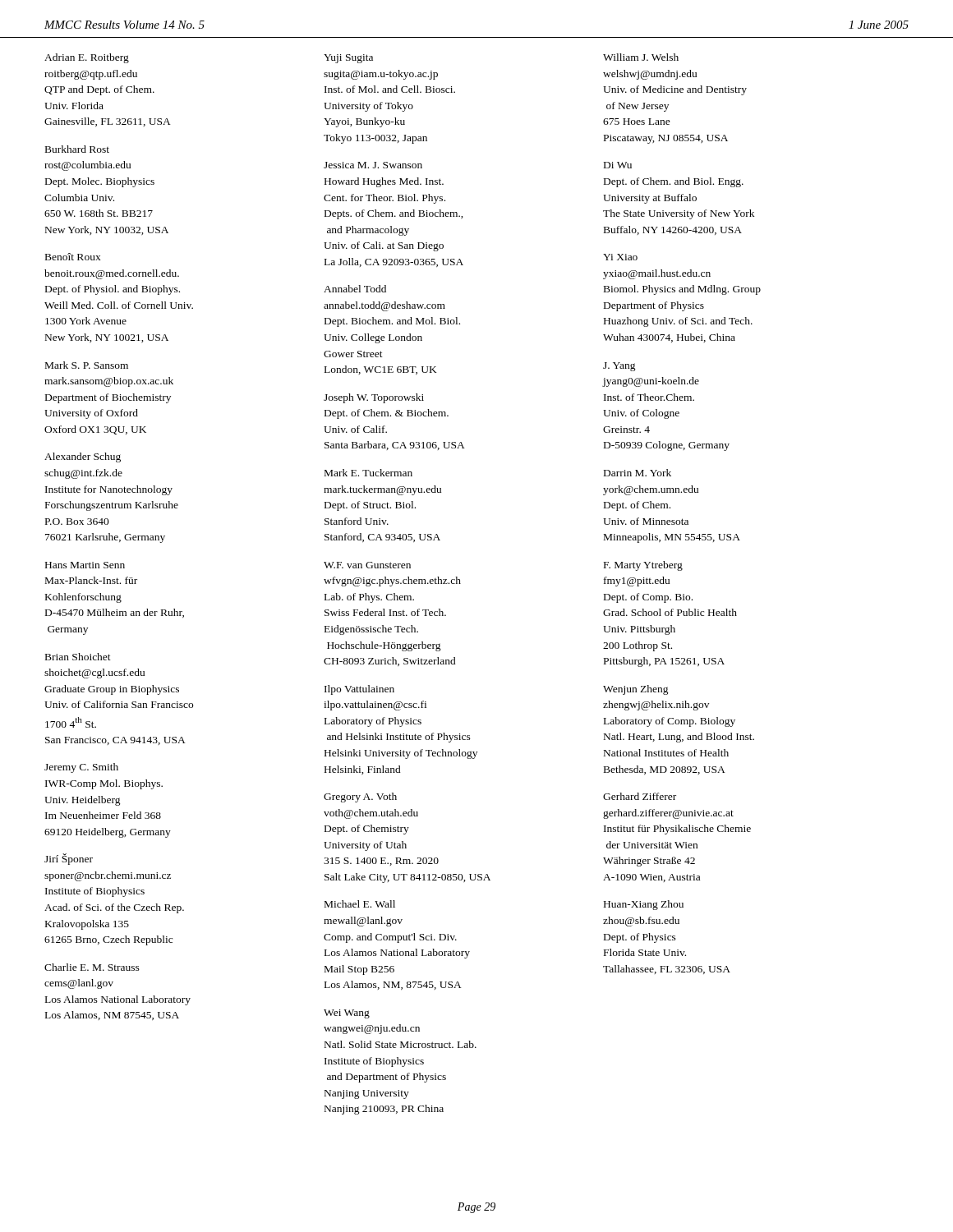
Task: Navigate to the text starting "Wei Wang wangwei@nju.edu.cn Natl. Solid State Microstruct. Lab."
Action: pos(347,1014)
